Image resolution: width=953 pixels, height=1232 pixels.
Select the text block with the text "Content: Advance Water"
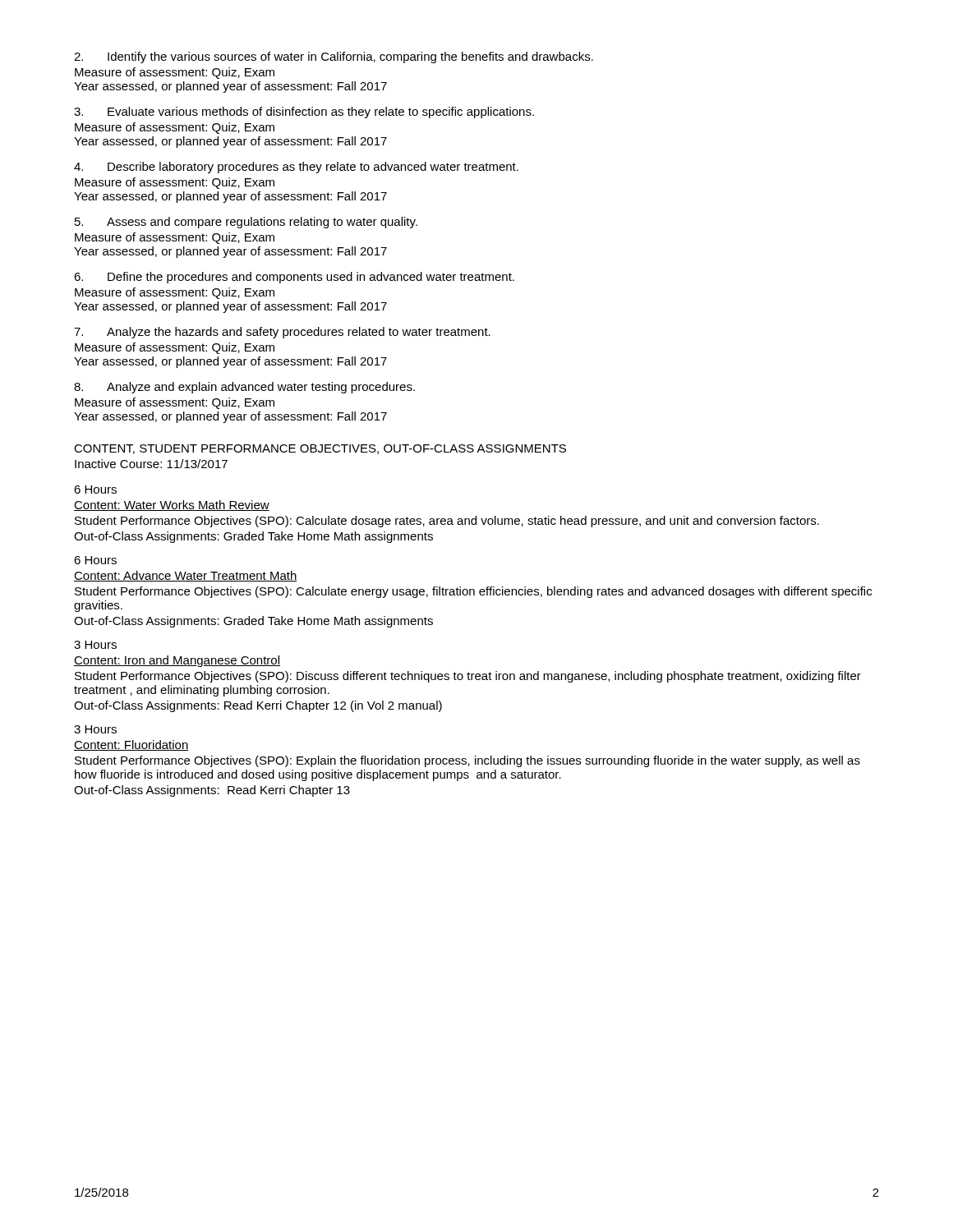coord(185,575)
